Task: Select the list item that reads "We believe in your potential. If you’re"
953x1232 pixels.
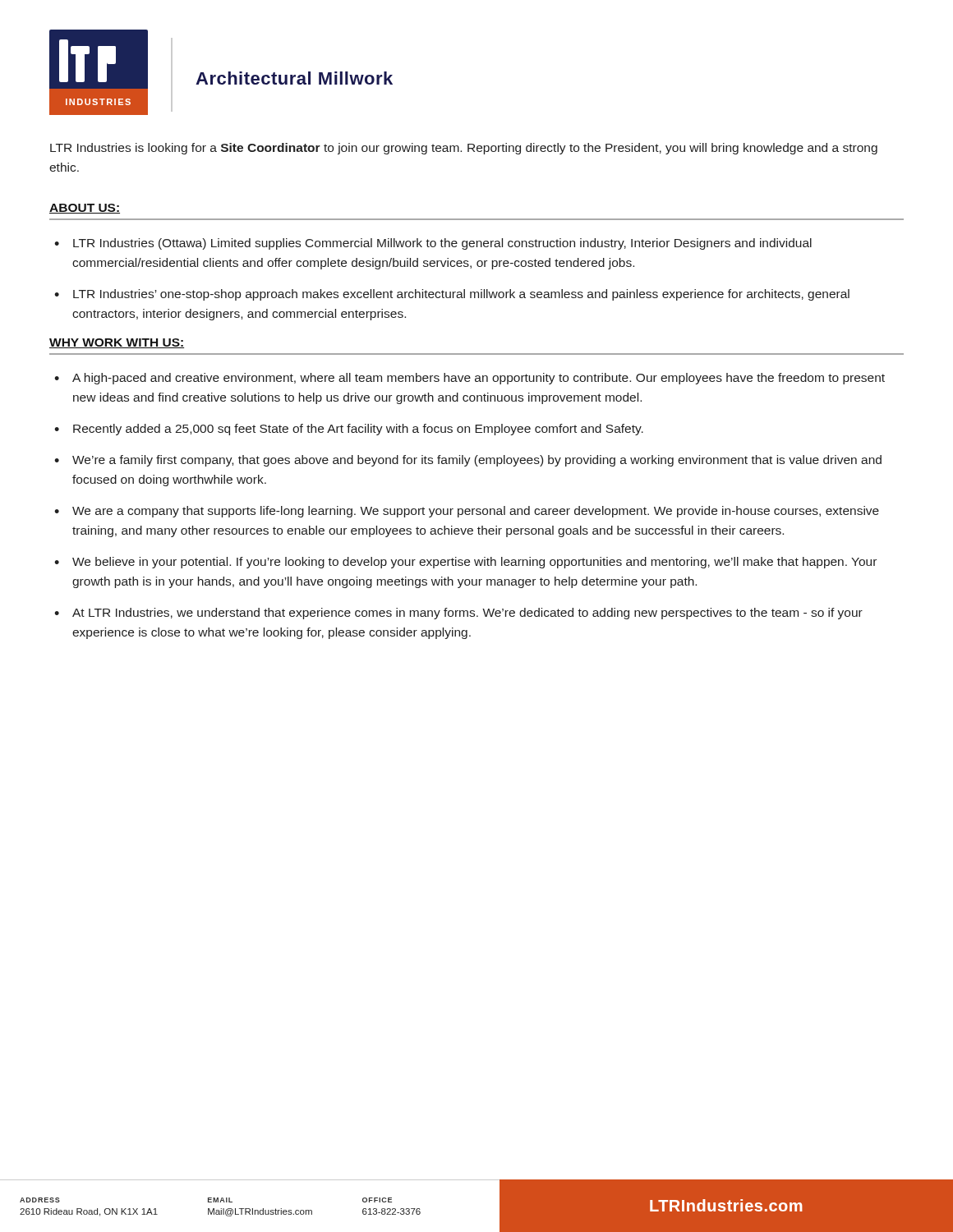Action: (x=475, y=571)
